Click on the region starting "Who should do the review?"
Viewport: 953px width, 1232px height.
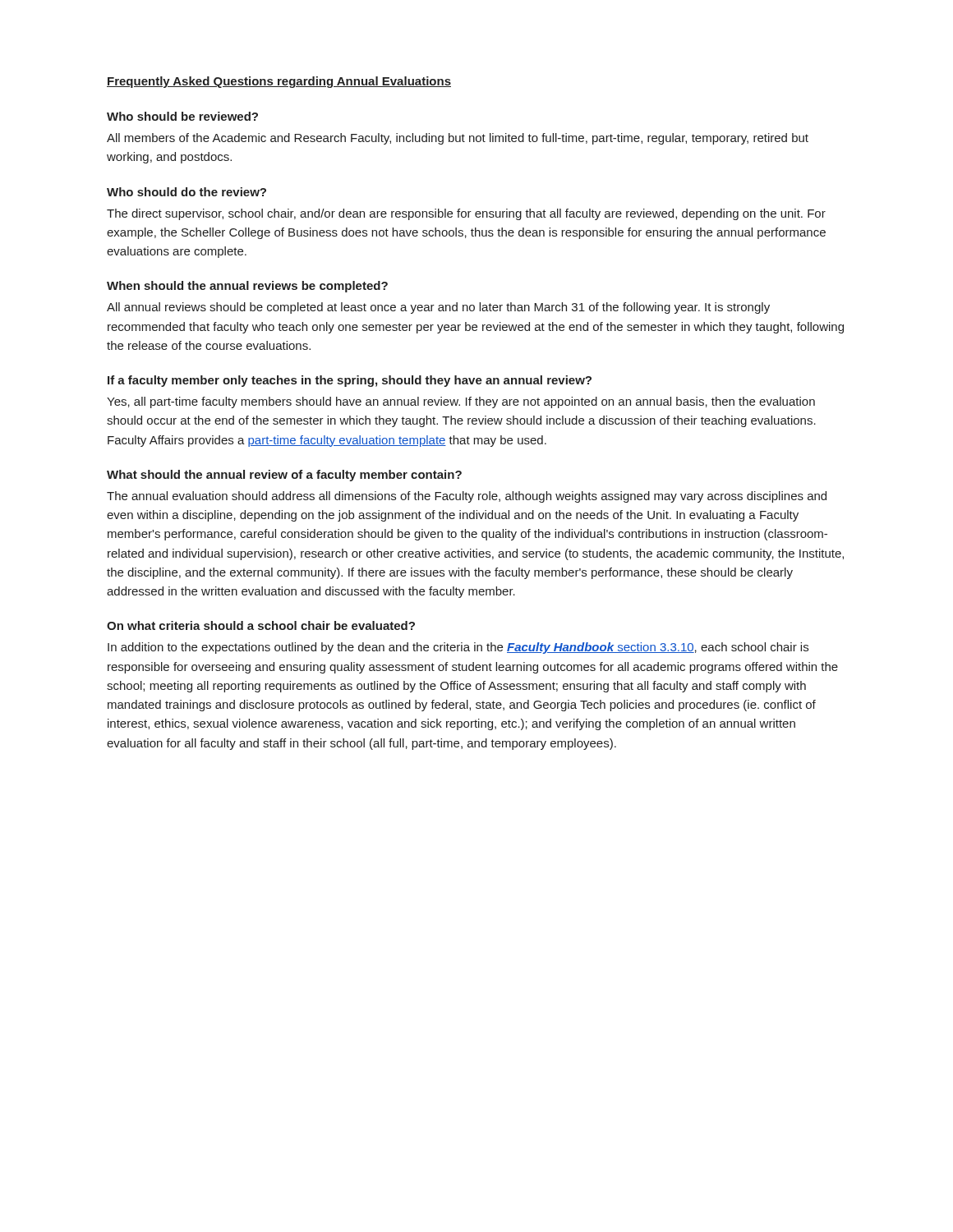[x=187, y=191]
